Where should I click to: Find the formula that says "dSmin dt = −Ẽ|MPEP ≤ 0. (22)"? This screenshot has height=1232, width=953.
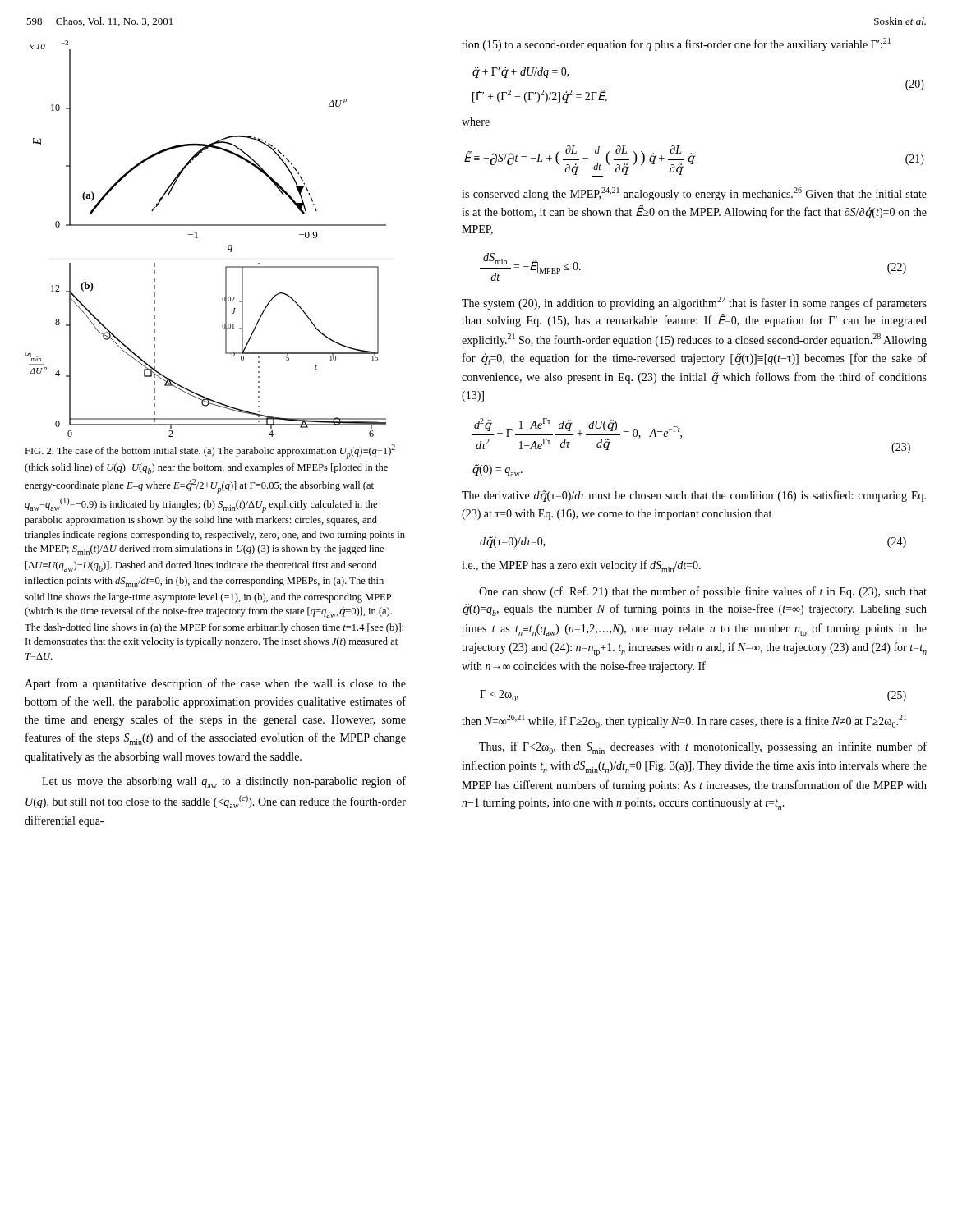(534, 267)
